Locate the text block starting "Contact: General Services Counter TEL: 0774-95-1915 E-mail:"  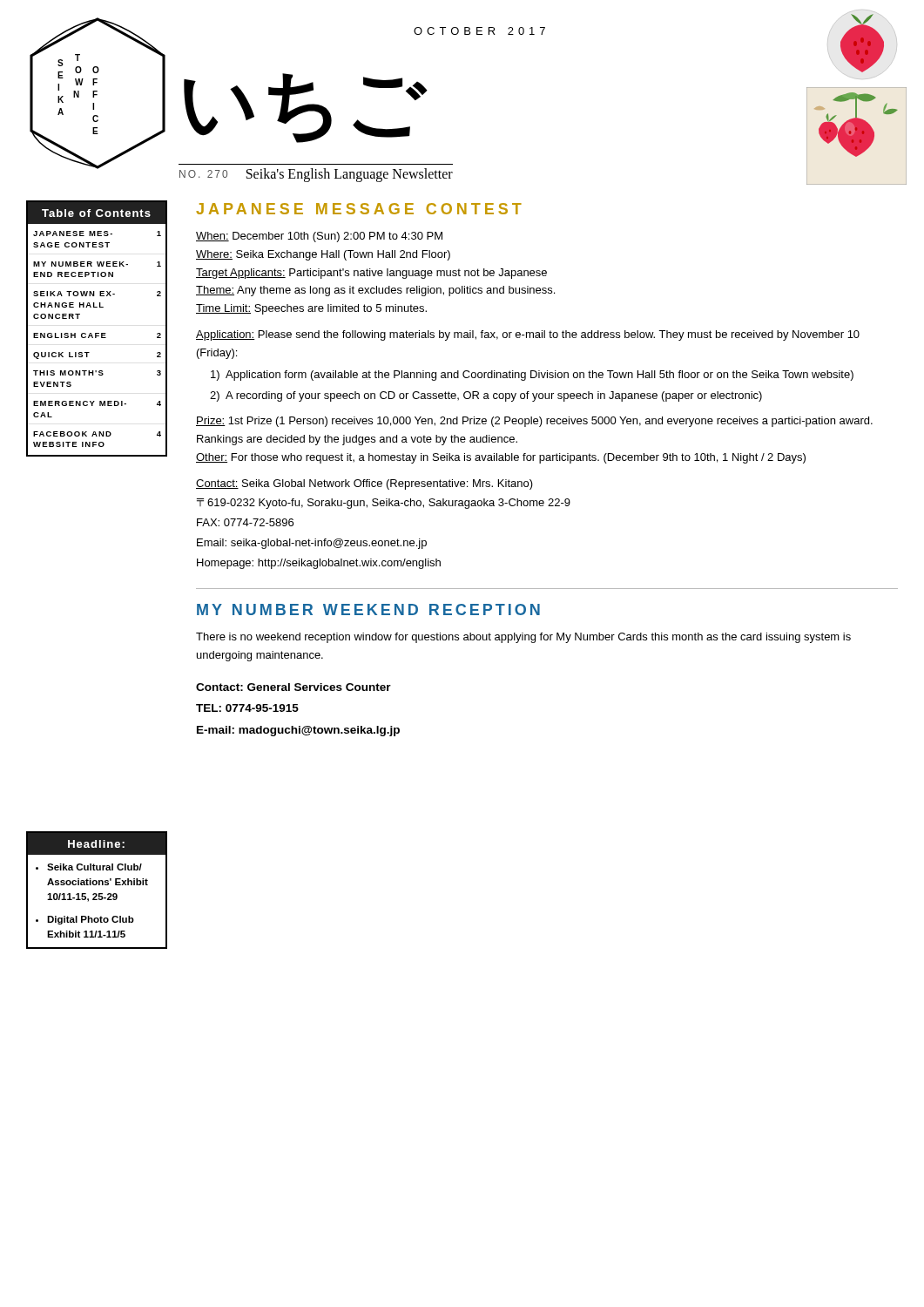pos(298,708)
